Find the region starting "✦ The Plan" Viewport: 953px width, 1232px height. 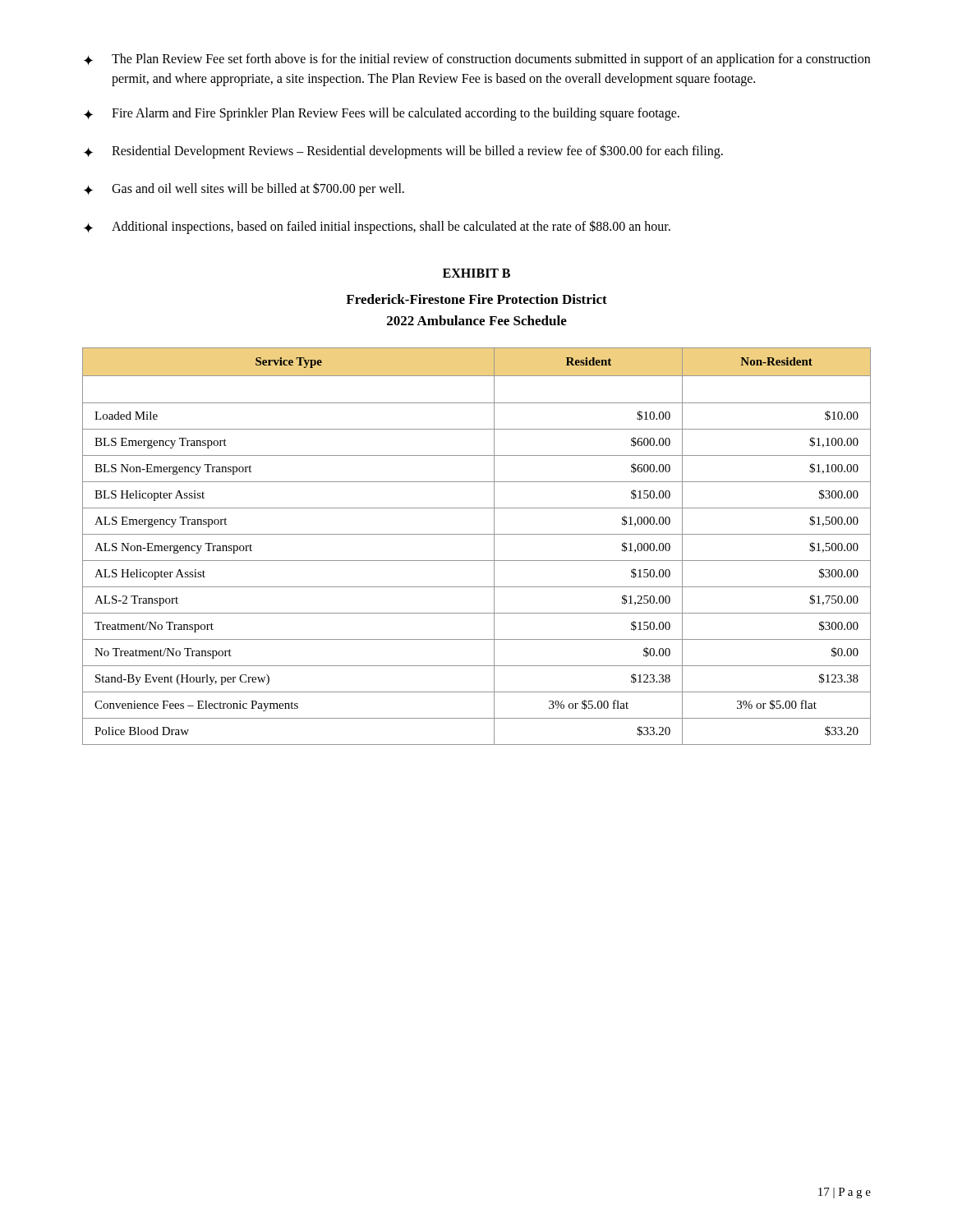(476, 69)
